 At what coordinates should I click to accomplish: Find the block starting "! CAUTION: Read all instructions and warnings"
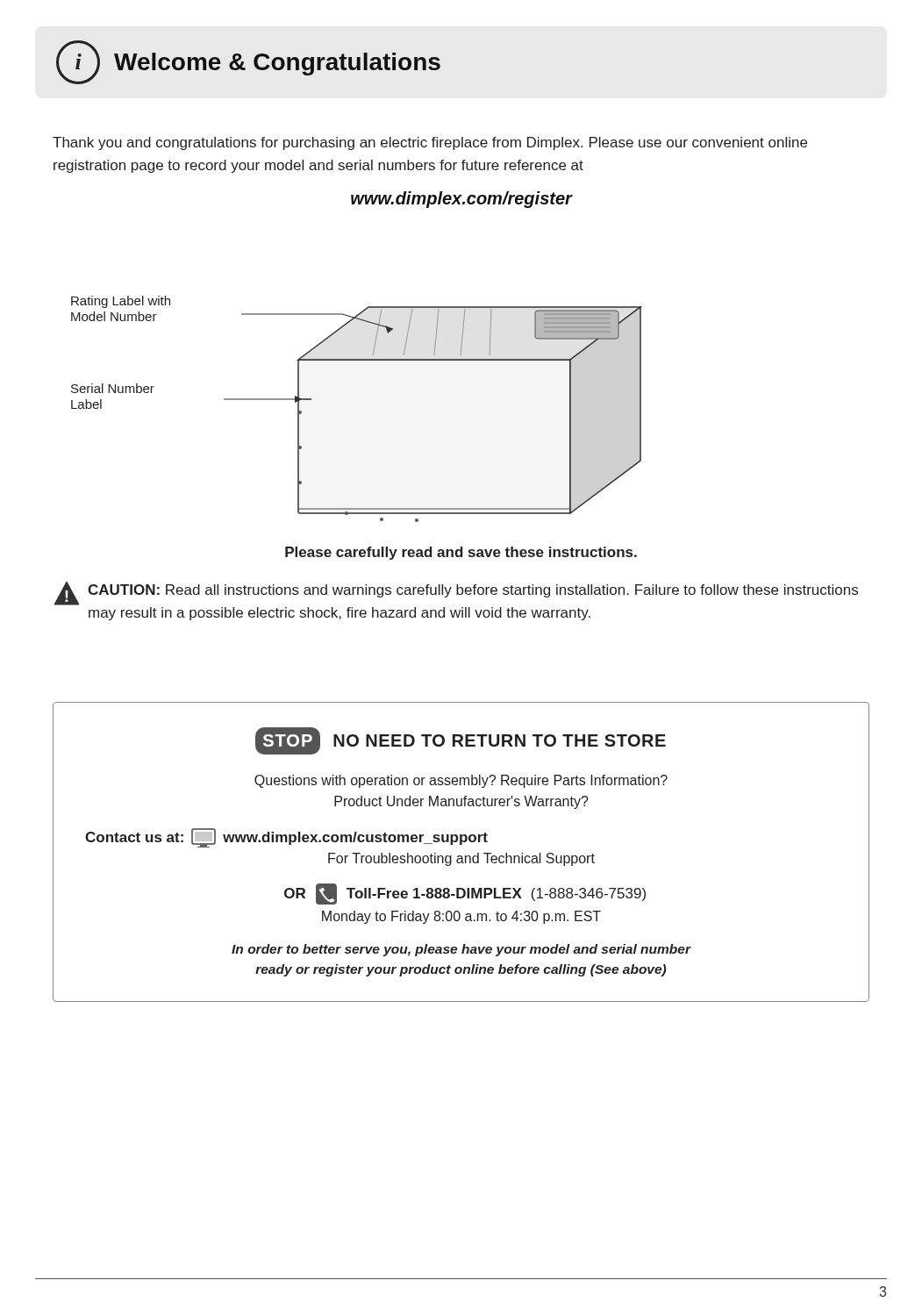pos(461,602)
